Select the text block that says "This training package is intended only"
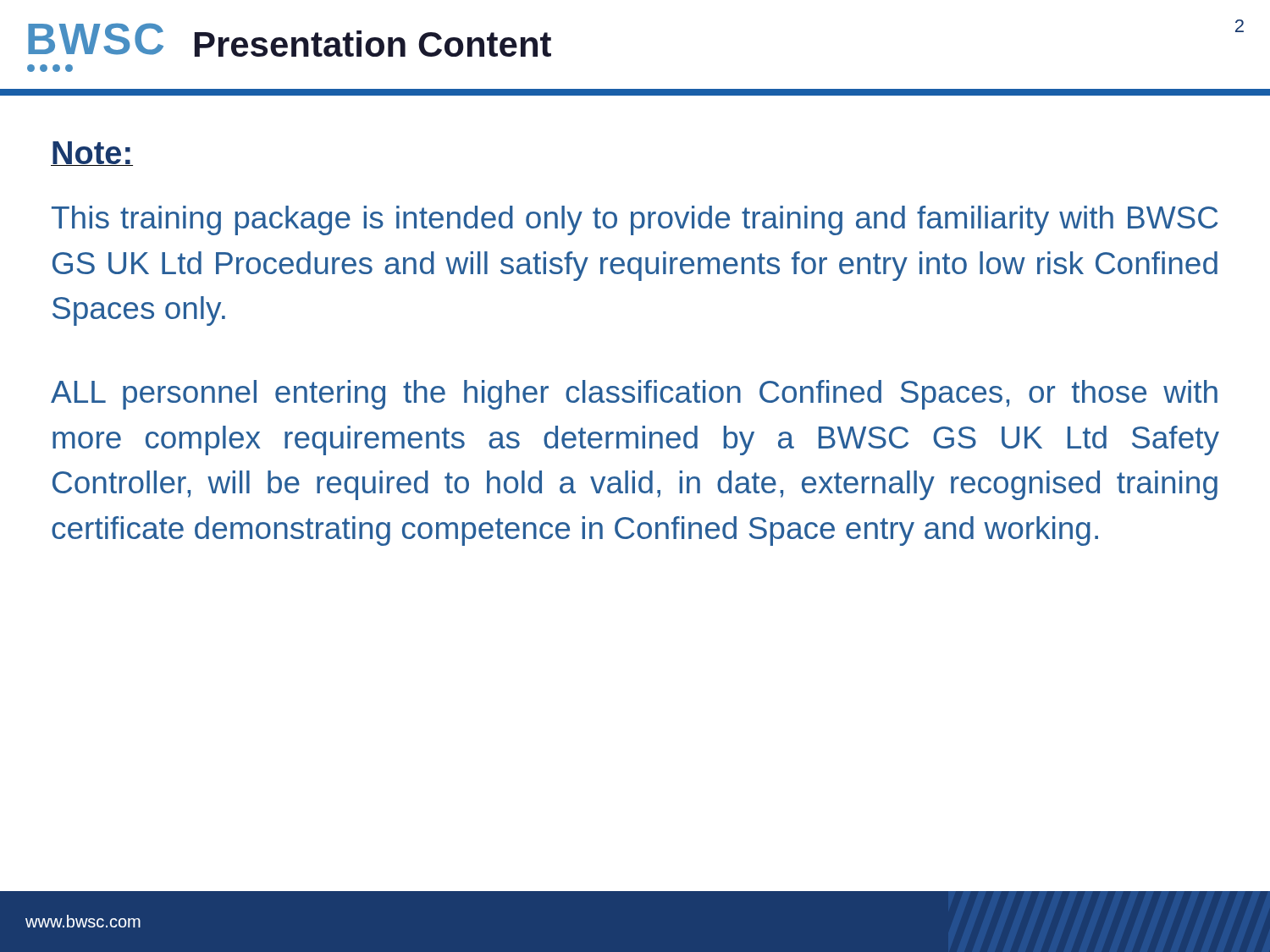 635,263
